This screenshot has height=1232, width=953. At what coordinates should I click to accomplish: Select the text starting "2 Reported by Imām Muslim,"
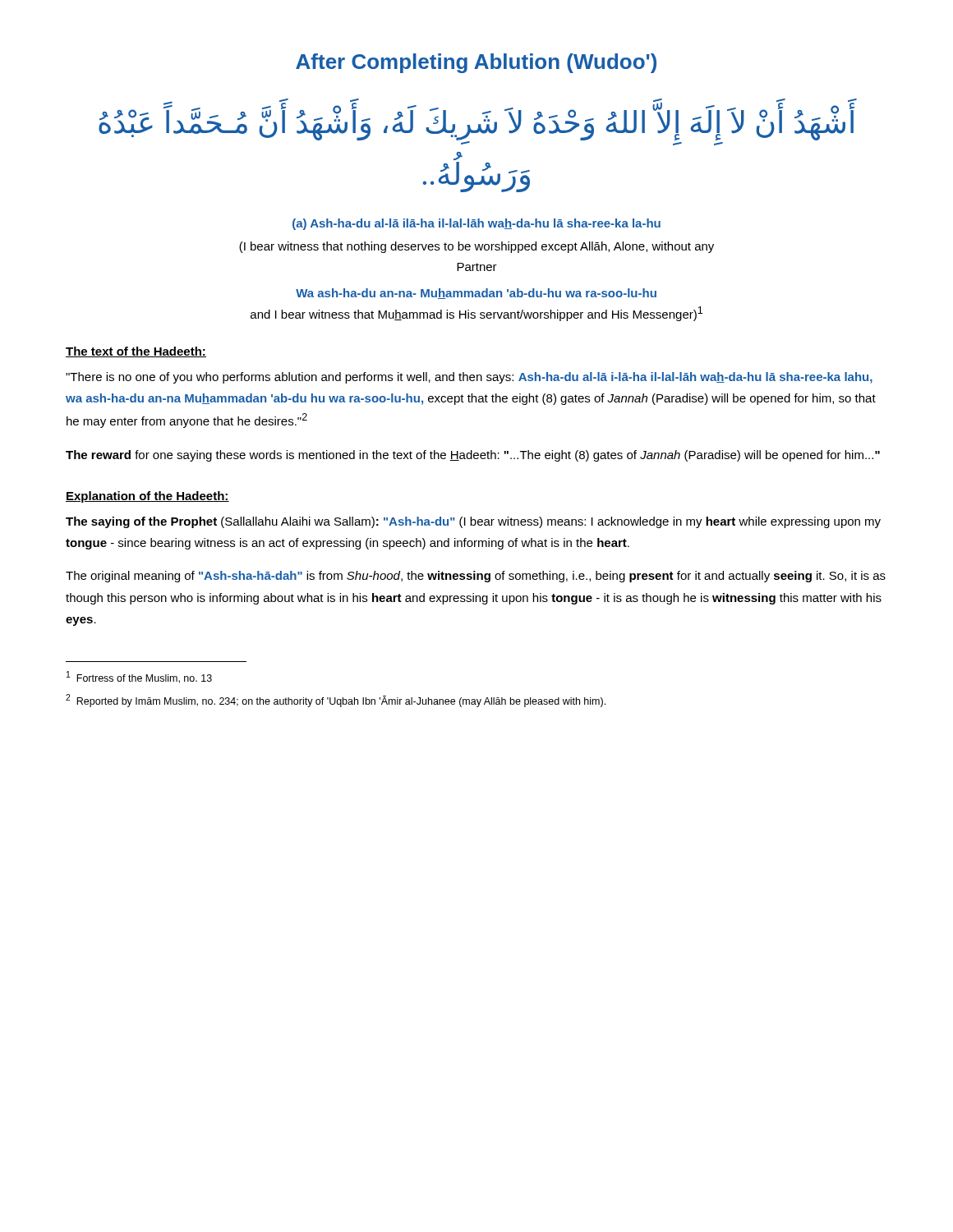click(x=336, y=700)
